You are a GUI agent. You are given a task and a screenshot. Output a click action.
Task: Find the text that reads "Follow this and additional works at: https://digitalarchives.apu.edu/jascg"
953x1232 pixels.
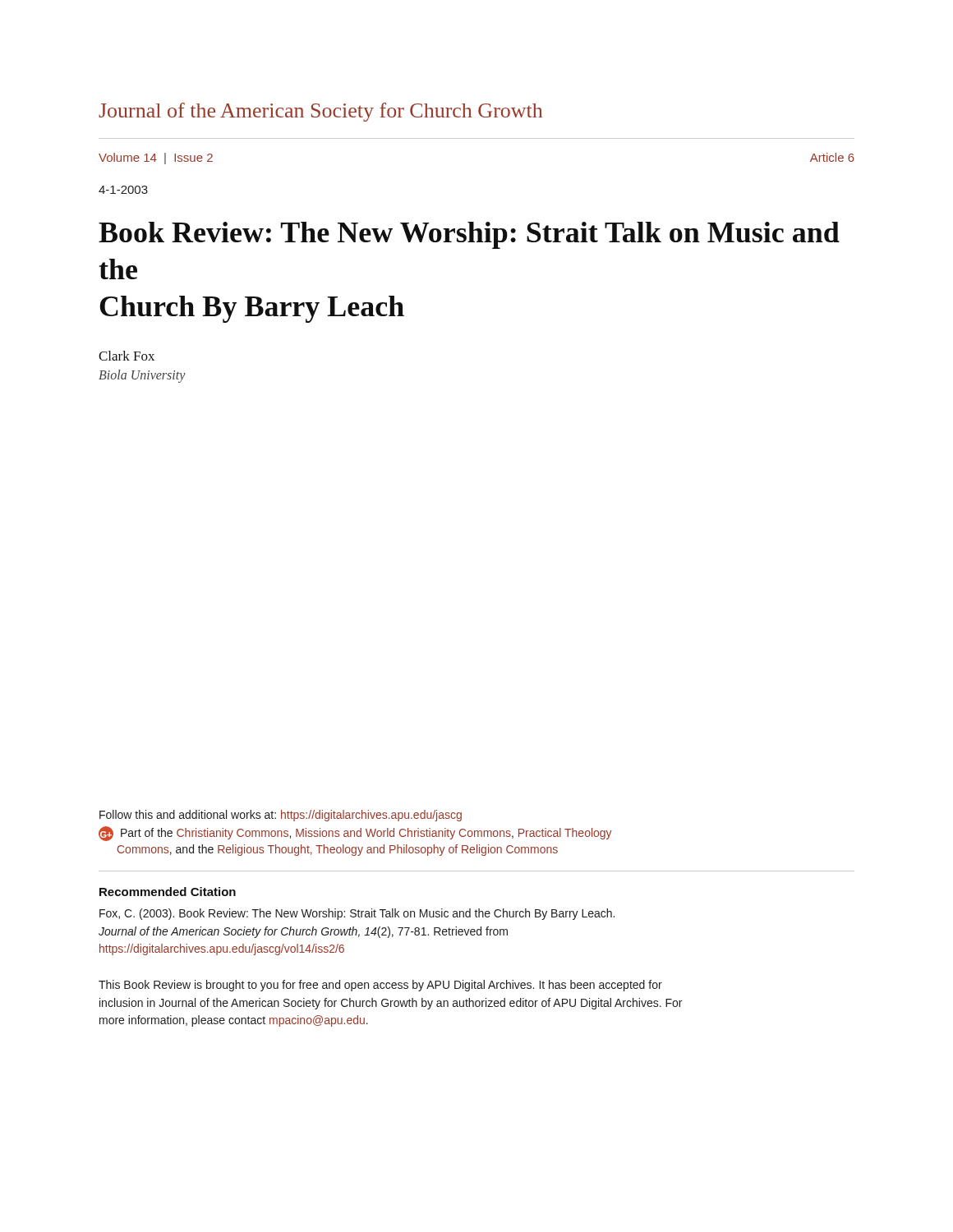(280, 815)
